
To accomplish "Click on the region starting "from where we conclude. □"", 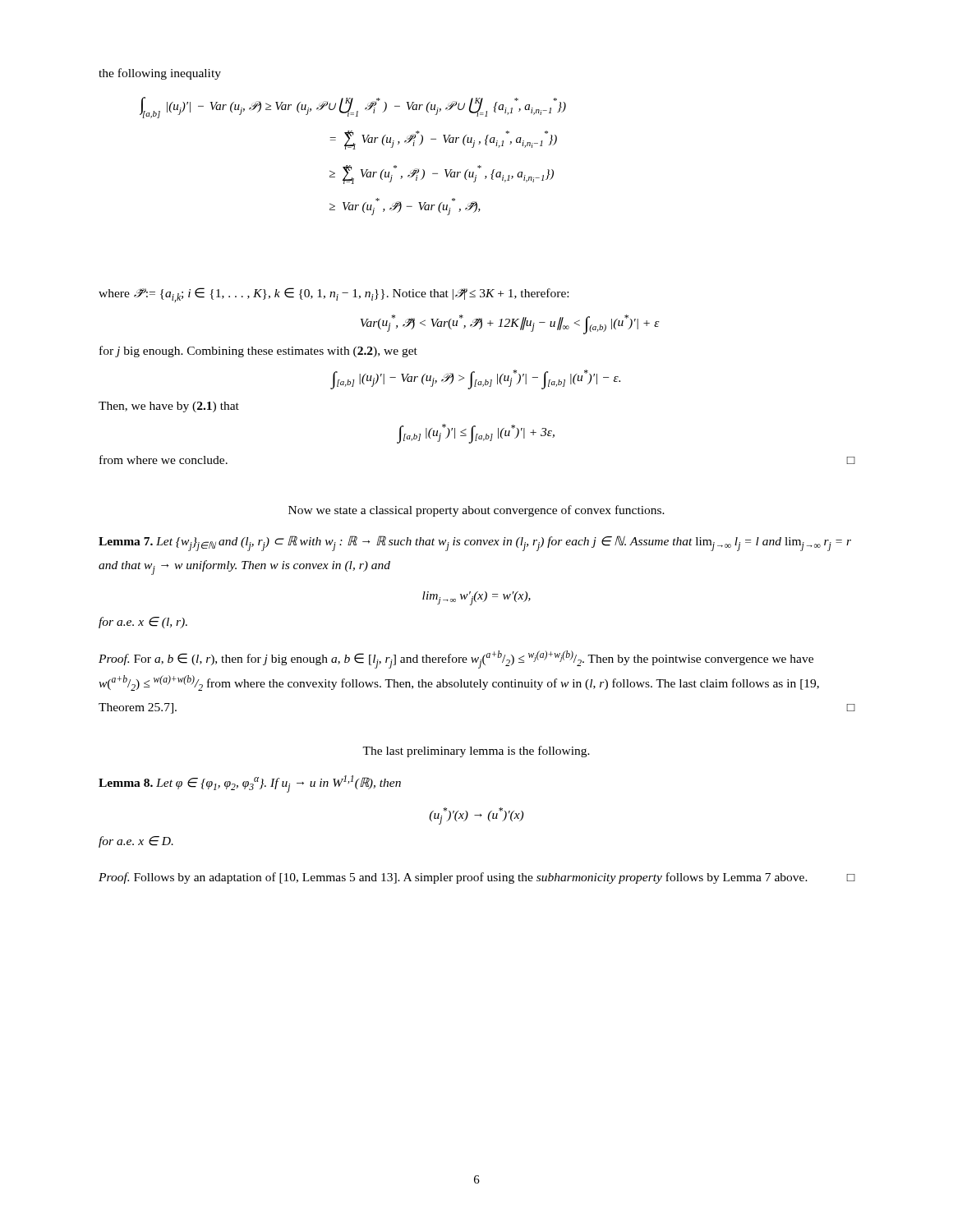I will click(x=169, y=460).
